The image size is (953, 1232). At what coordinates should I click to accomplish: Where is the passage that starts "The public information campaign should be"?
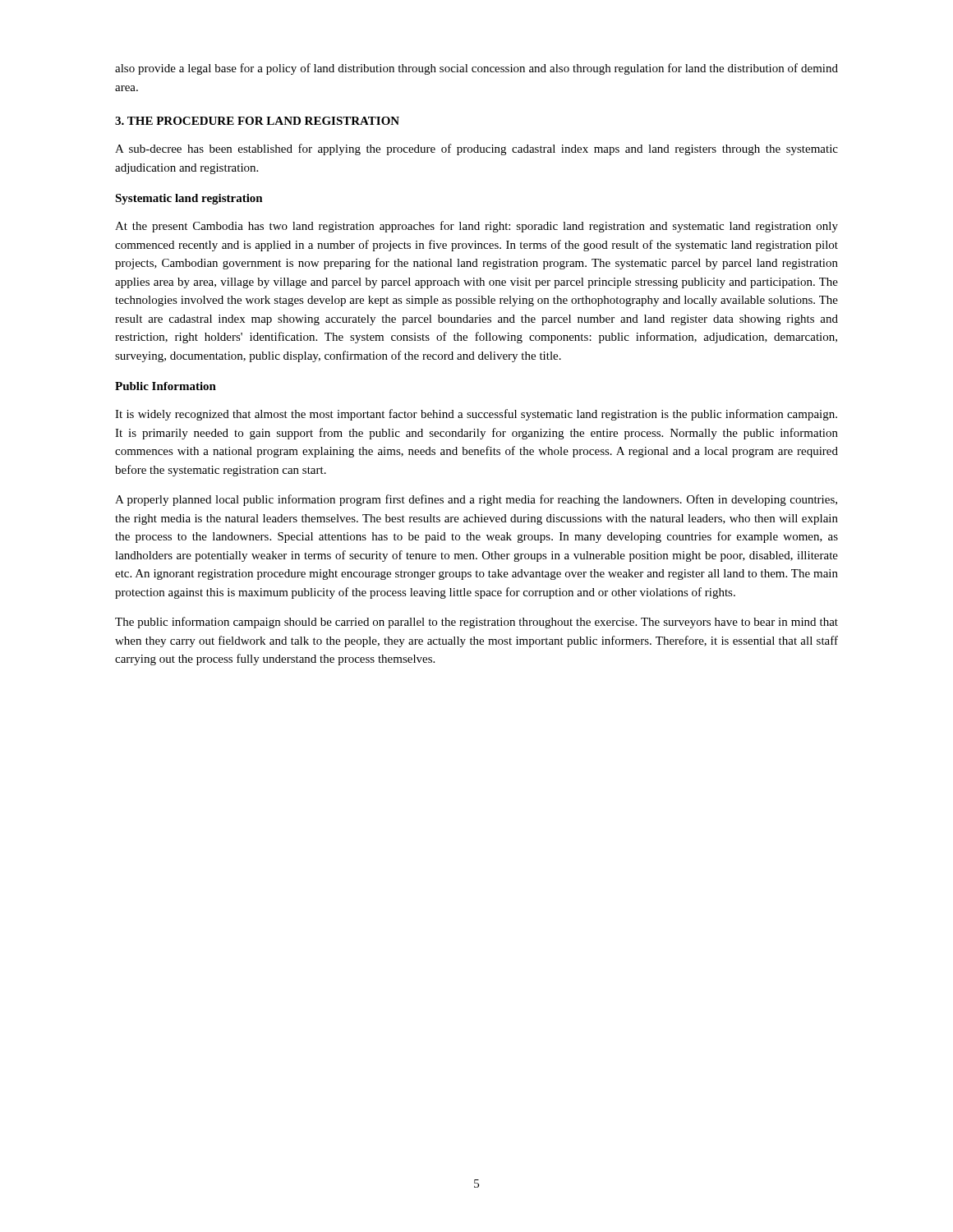coord(476,640)
